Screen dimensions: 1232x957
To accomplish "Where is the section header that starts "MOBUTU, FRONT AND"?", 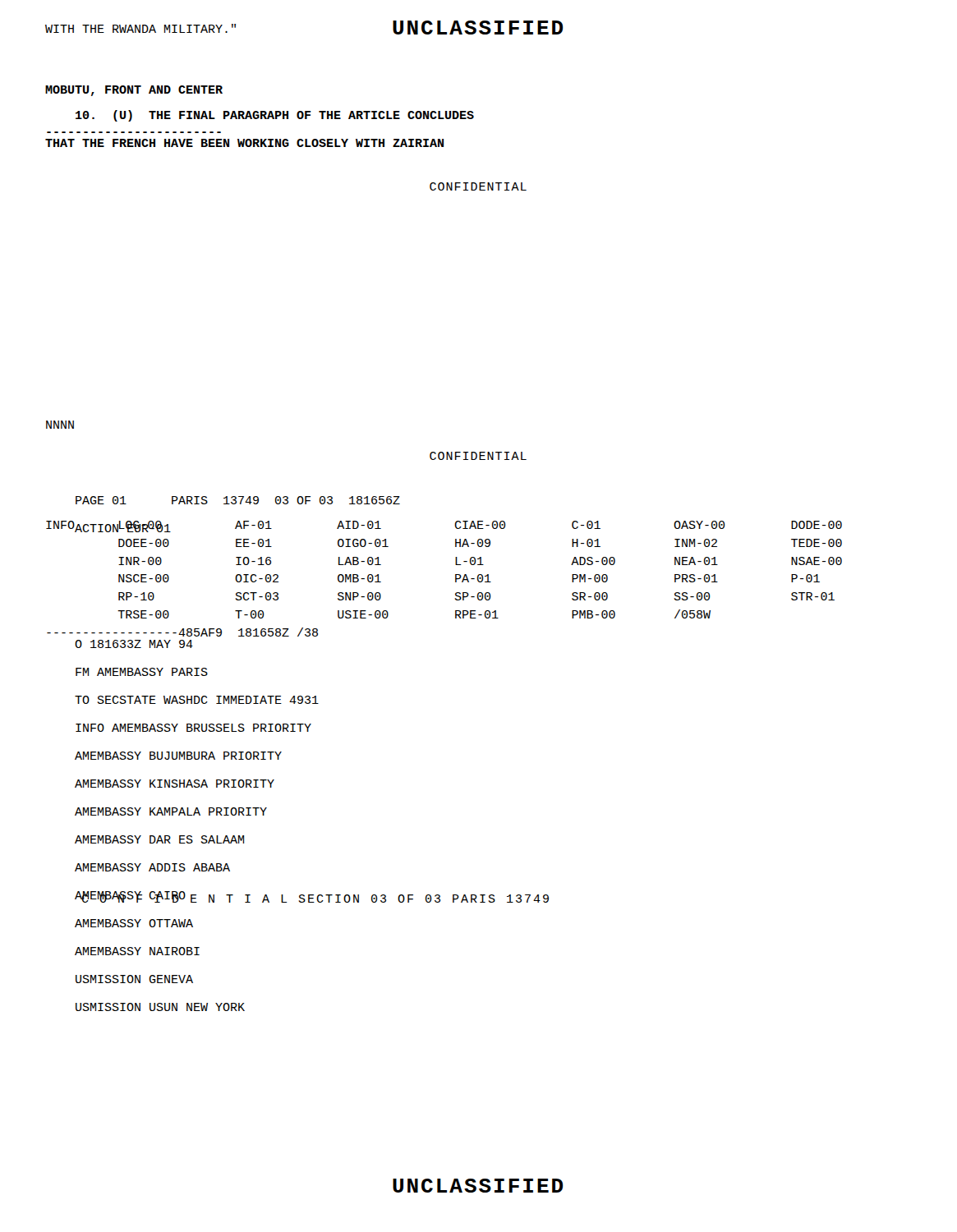I will point(134,119).
